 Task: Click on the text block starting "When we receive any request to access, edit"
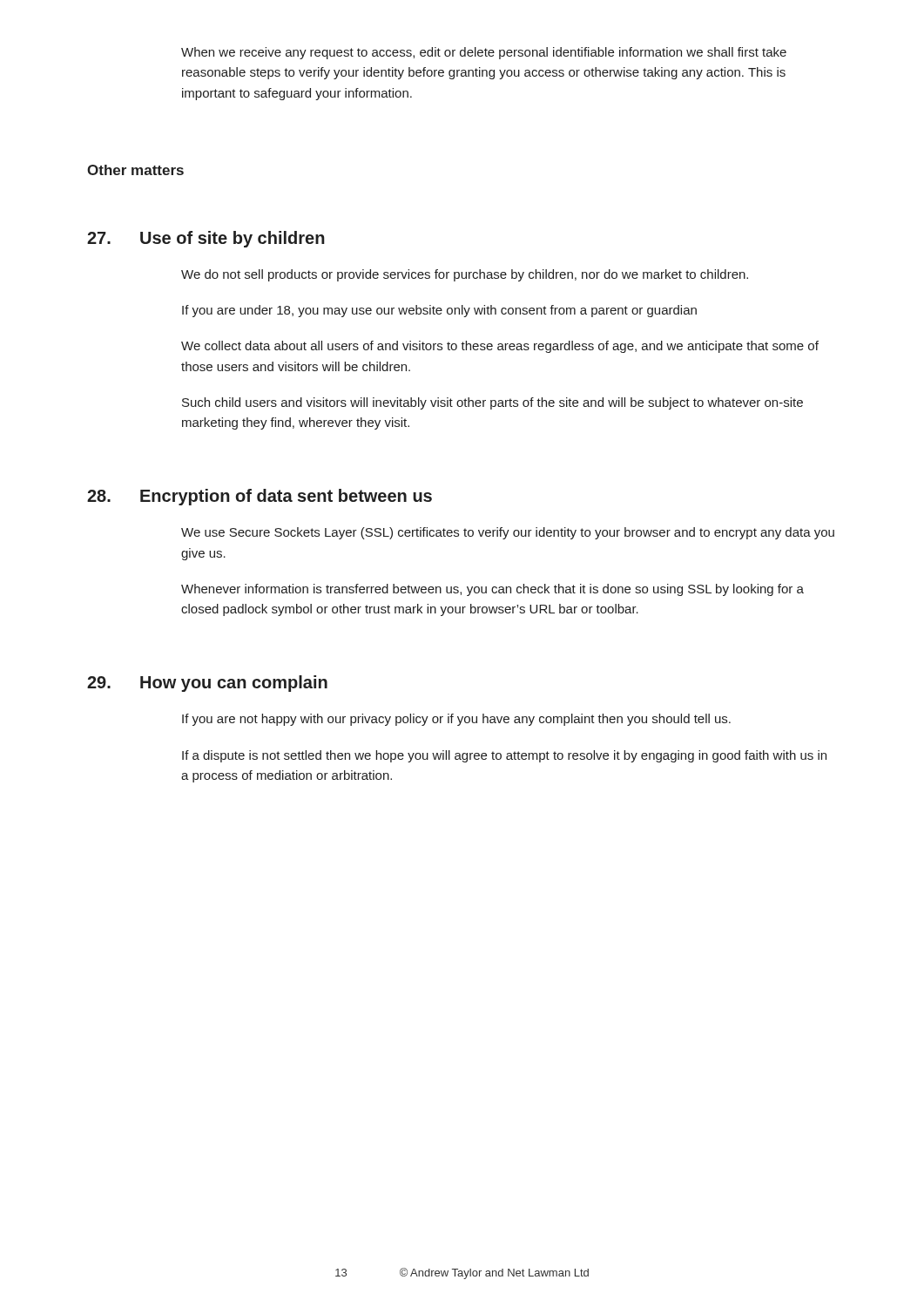coord(484,72)
